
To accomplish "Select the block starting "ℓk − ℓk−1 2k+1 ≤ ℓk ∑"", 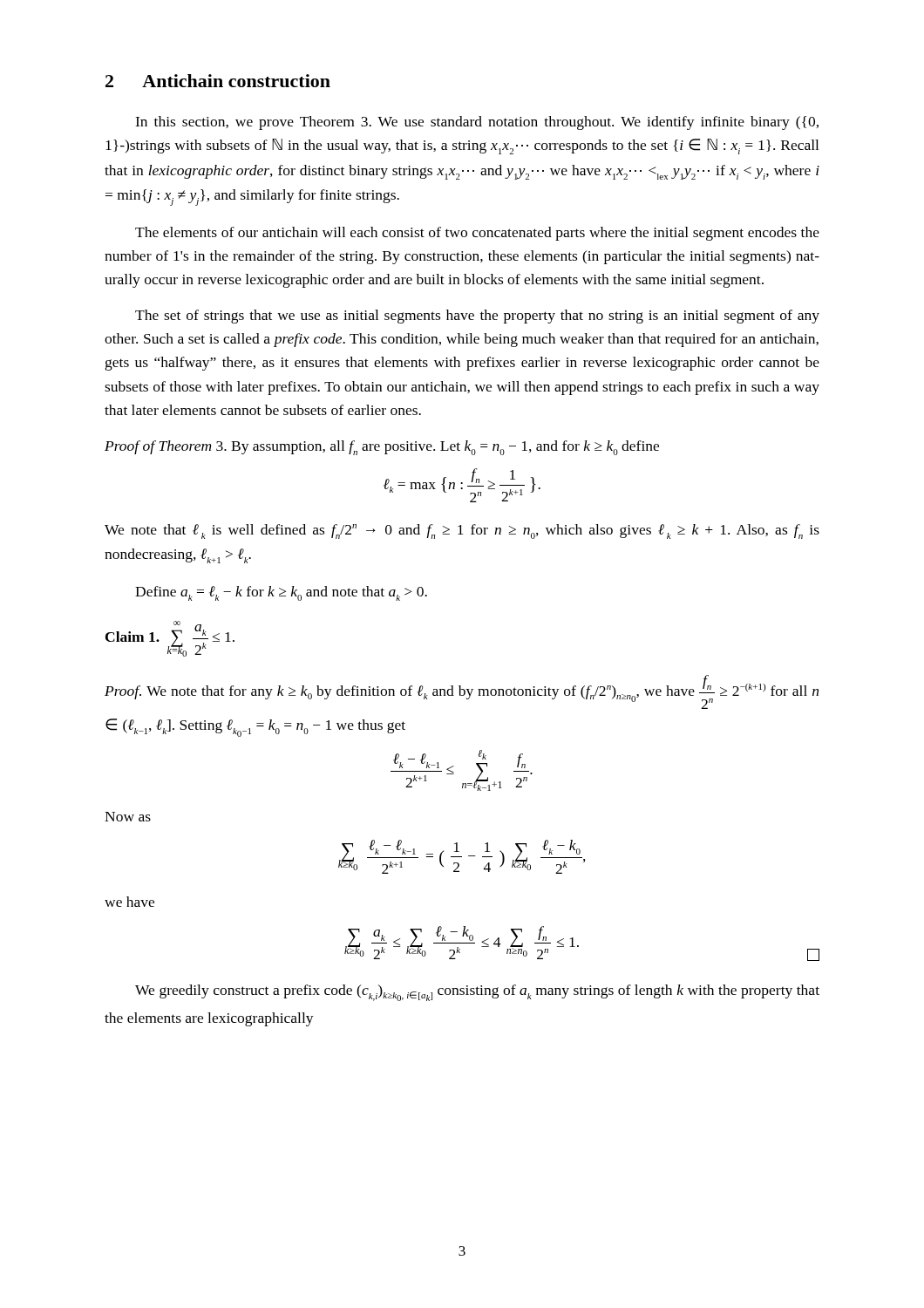I will pyautogui.click(x=462, y=770).
